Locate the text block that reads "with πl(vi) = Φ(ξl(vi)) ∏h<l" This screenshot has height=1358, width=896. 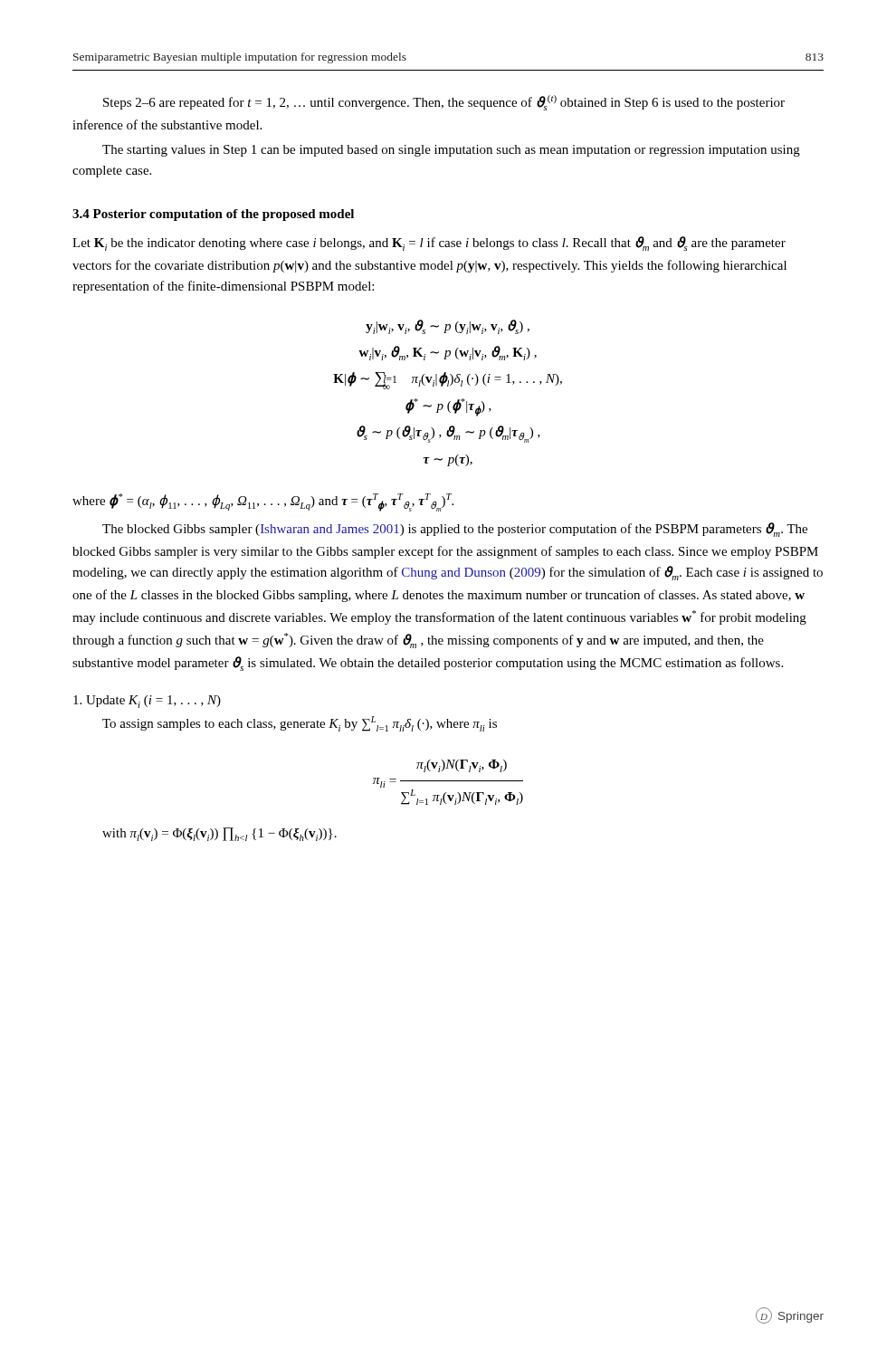pyautogui.click(x=220, y=833)
